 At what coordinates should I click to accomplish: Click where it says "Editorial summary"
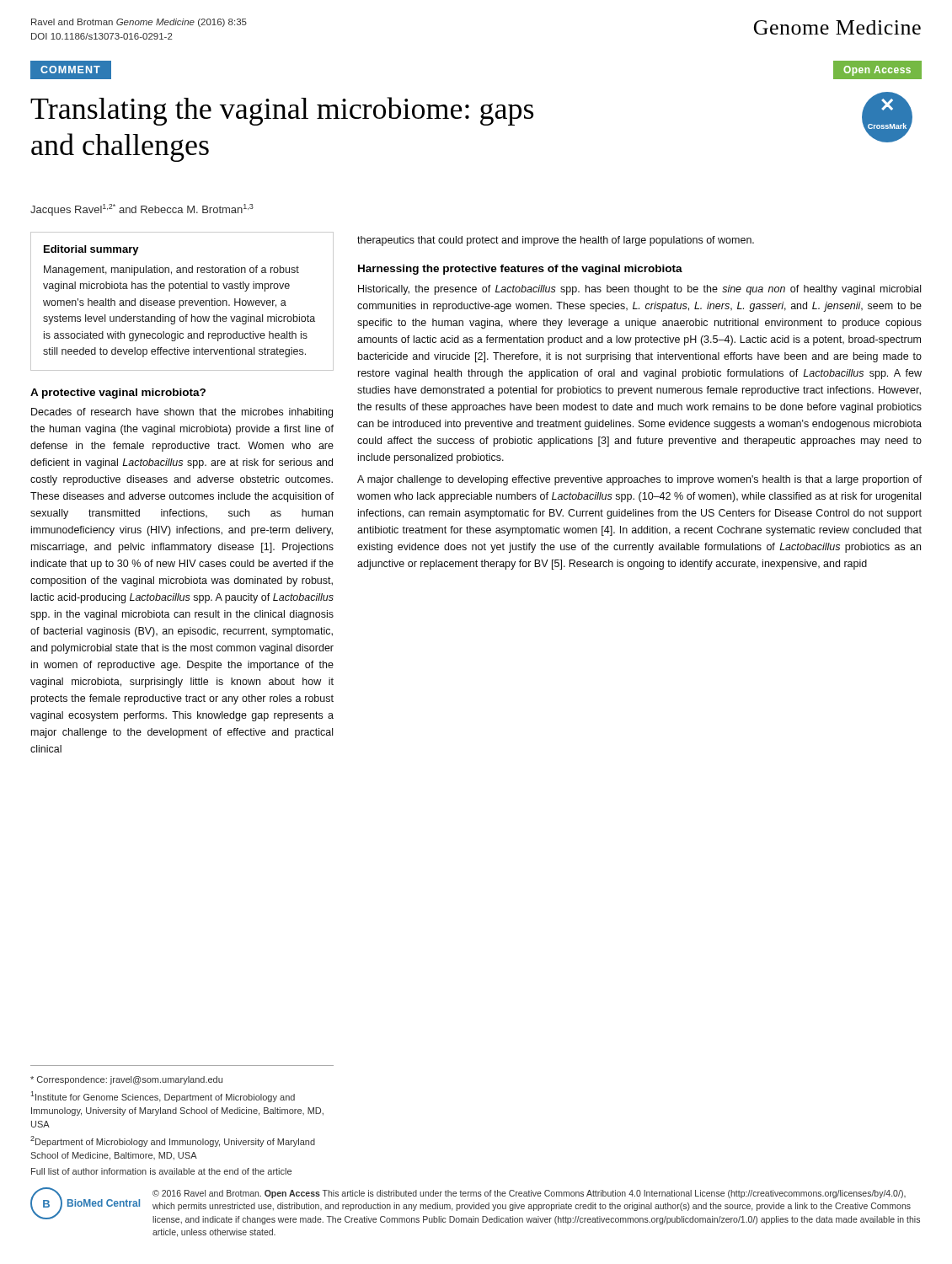click(x=91, y=249)
